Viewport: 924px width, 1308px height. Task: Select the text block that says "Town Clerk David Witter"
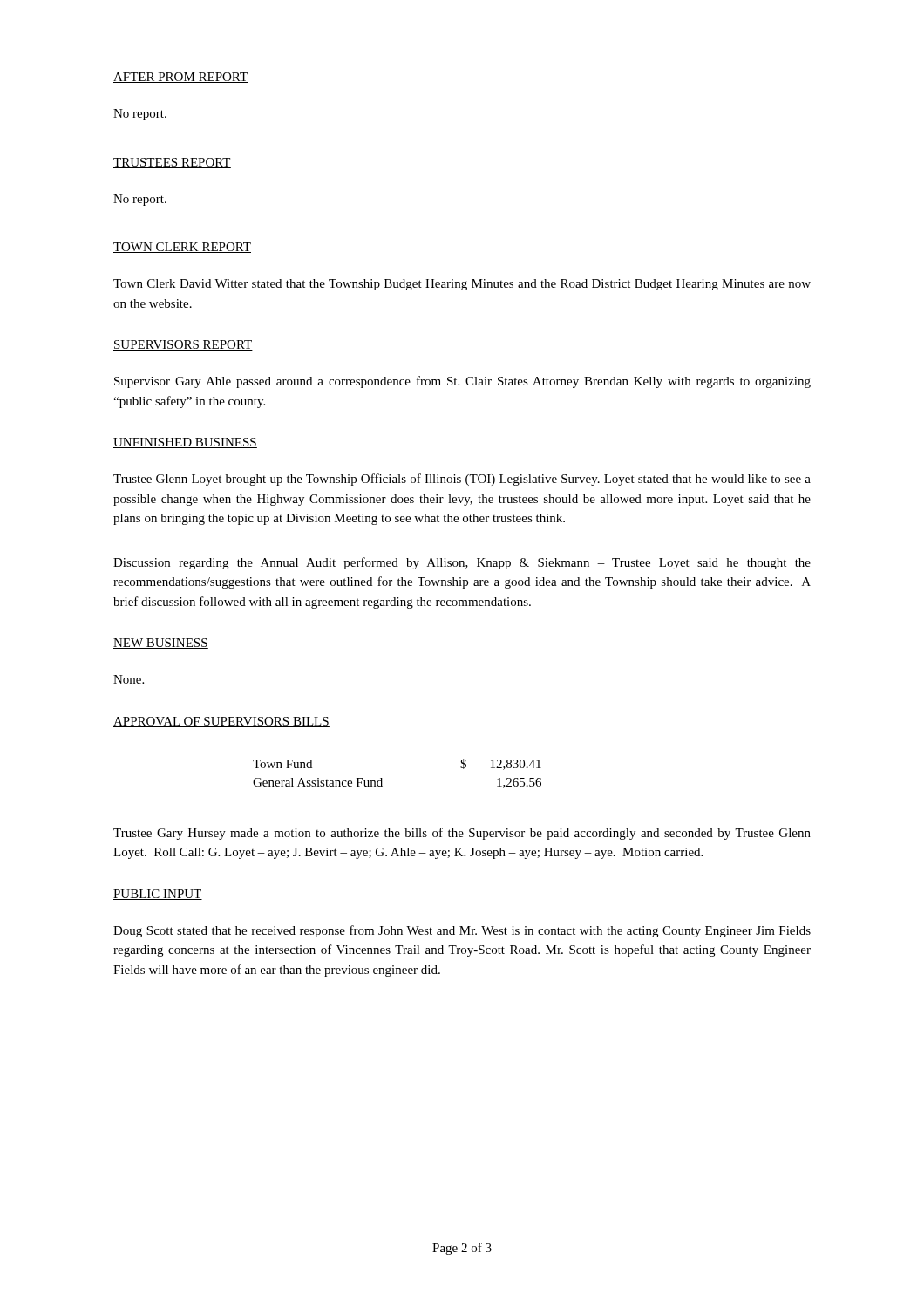[462, 293]
